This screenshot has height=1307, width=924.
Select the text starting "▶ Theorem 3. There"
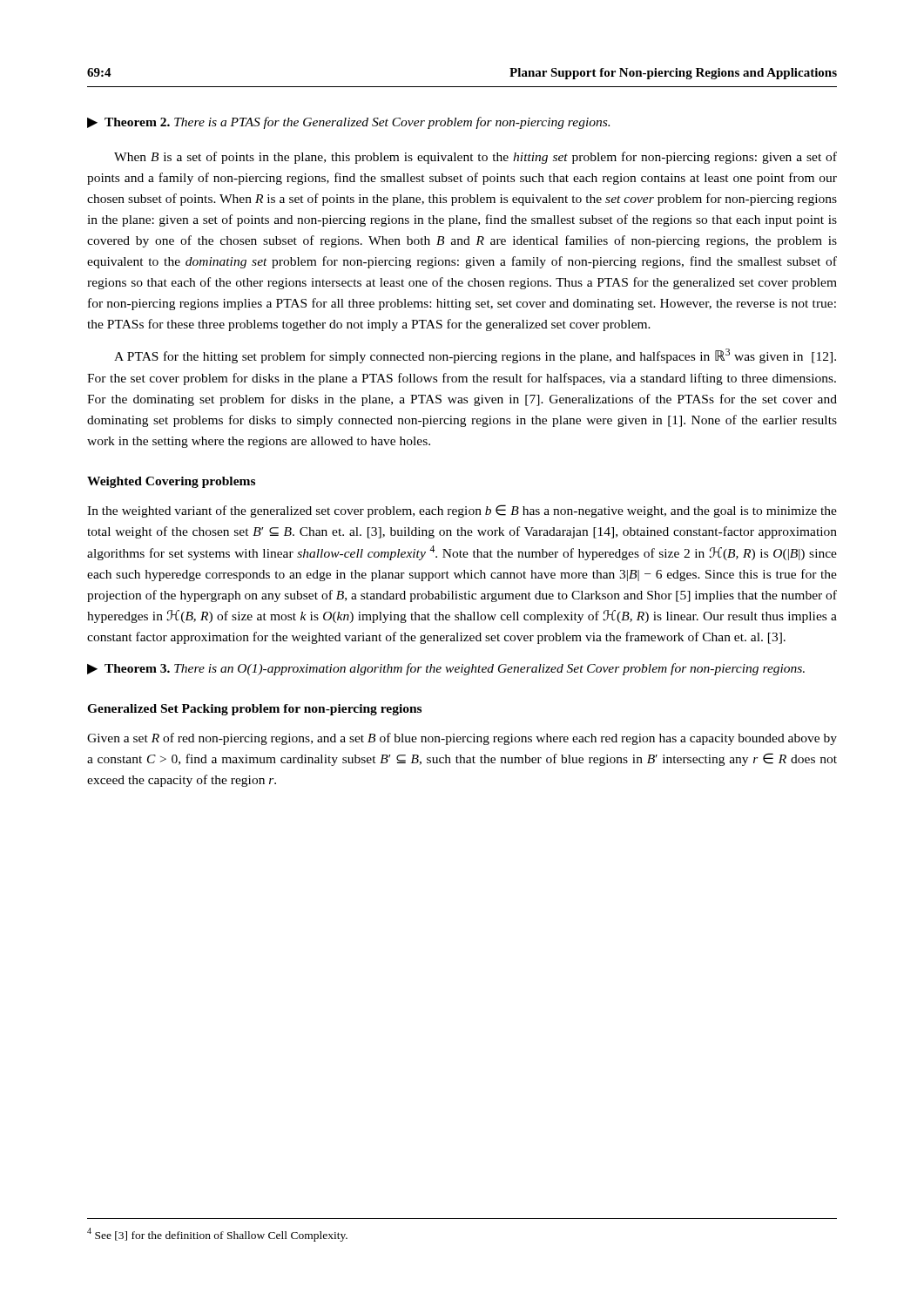click(446, 668)
